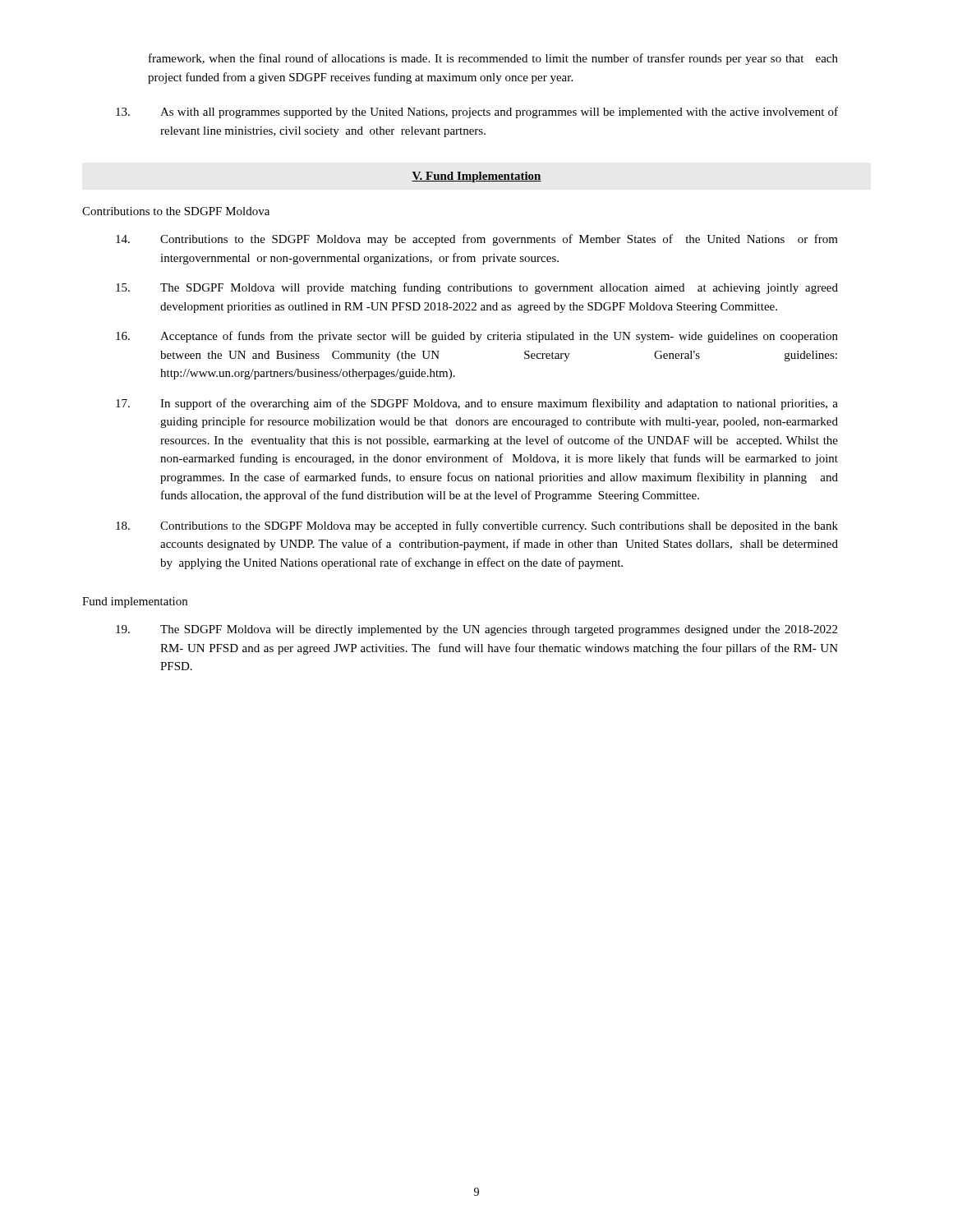Point to the block beginning "16. Acceptance of funds from the"
This screenshot has height=1232, width=953.
pos(477,337)
